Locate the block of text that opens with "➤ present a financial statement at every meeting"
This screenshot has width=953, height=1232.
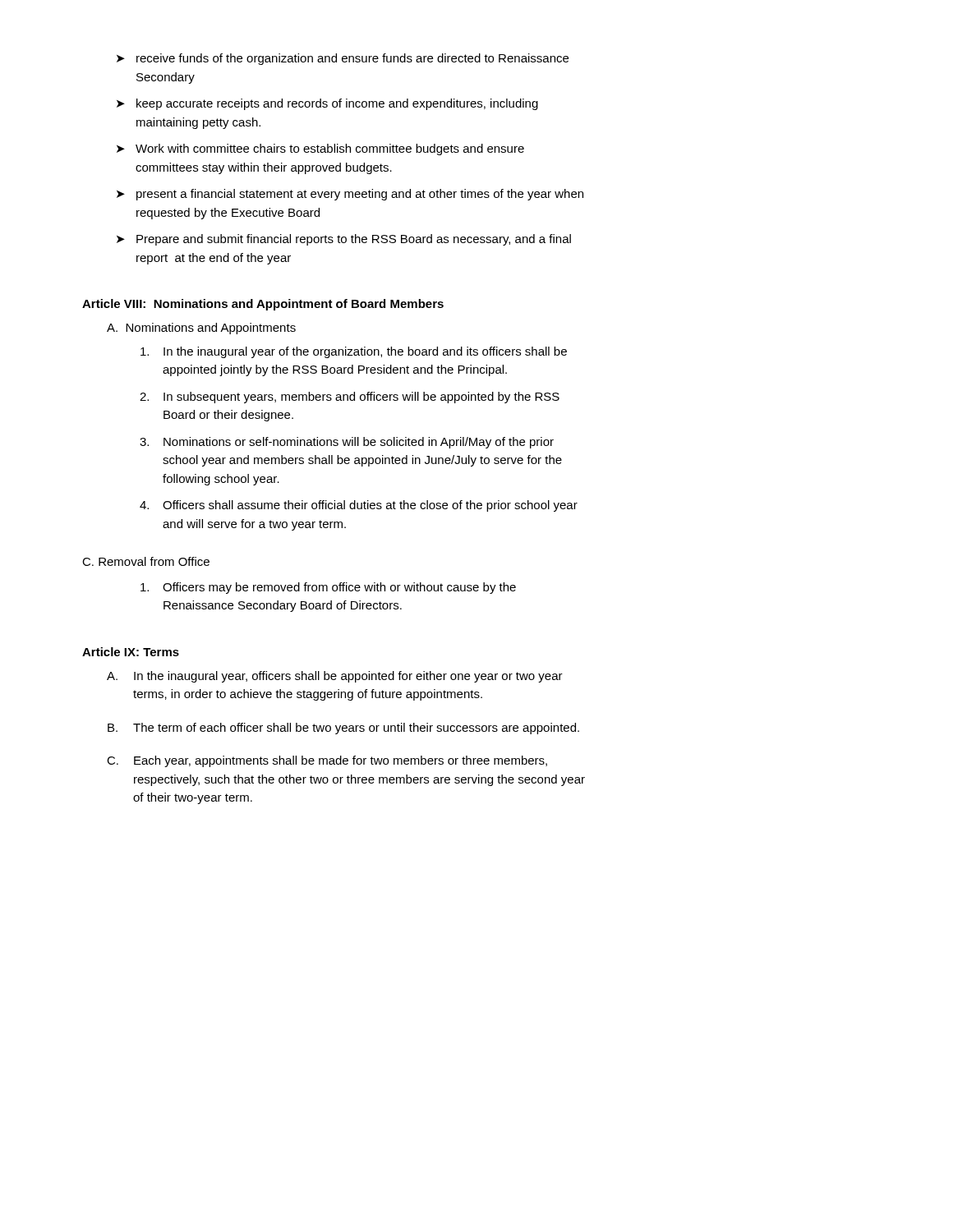click(350, 203)
